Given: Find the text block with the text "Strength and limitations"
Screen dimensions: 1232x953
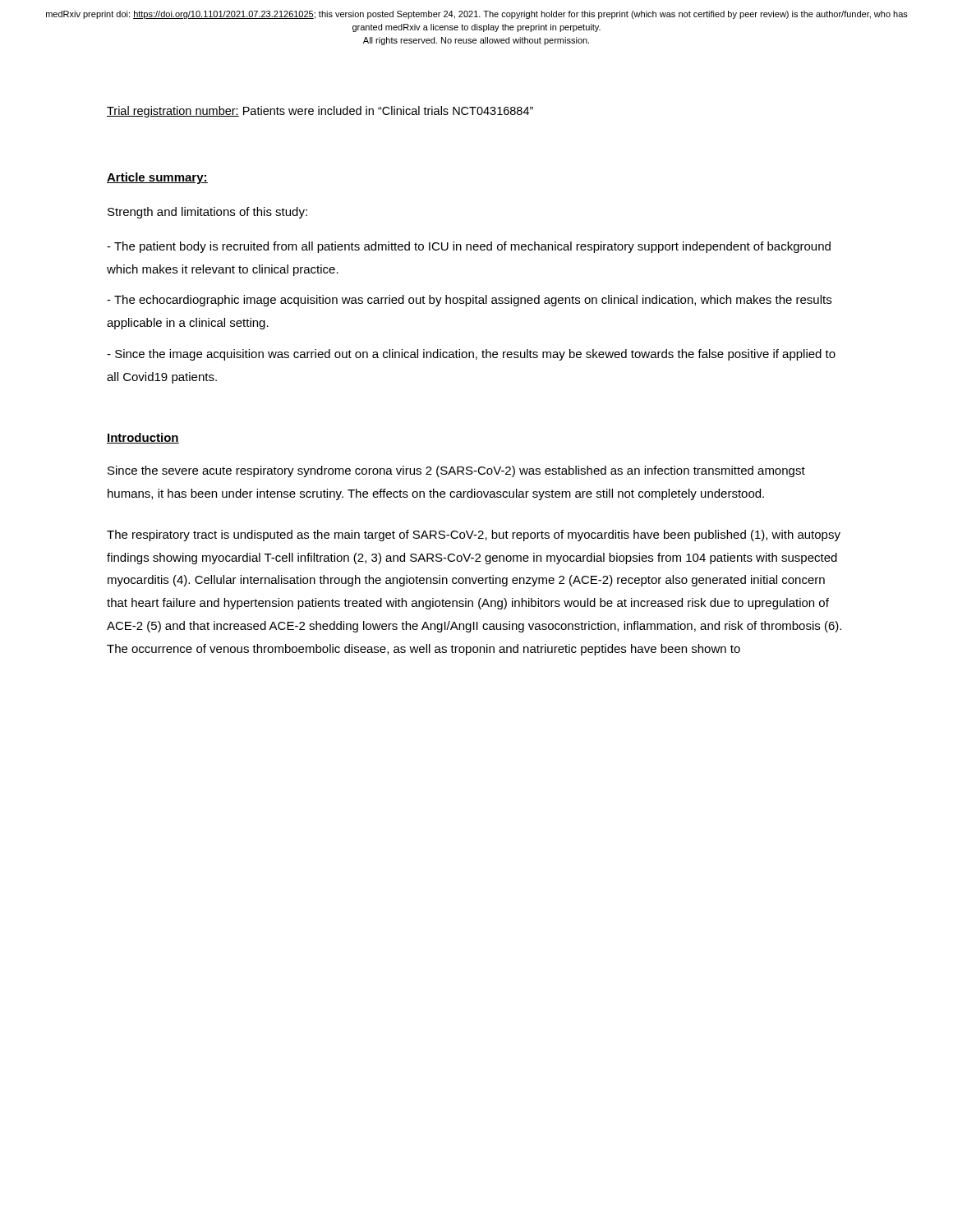Looking at the screenshot, I should (x=208, y=211).
